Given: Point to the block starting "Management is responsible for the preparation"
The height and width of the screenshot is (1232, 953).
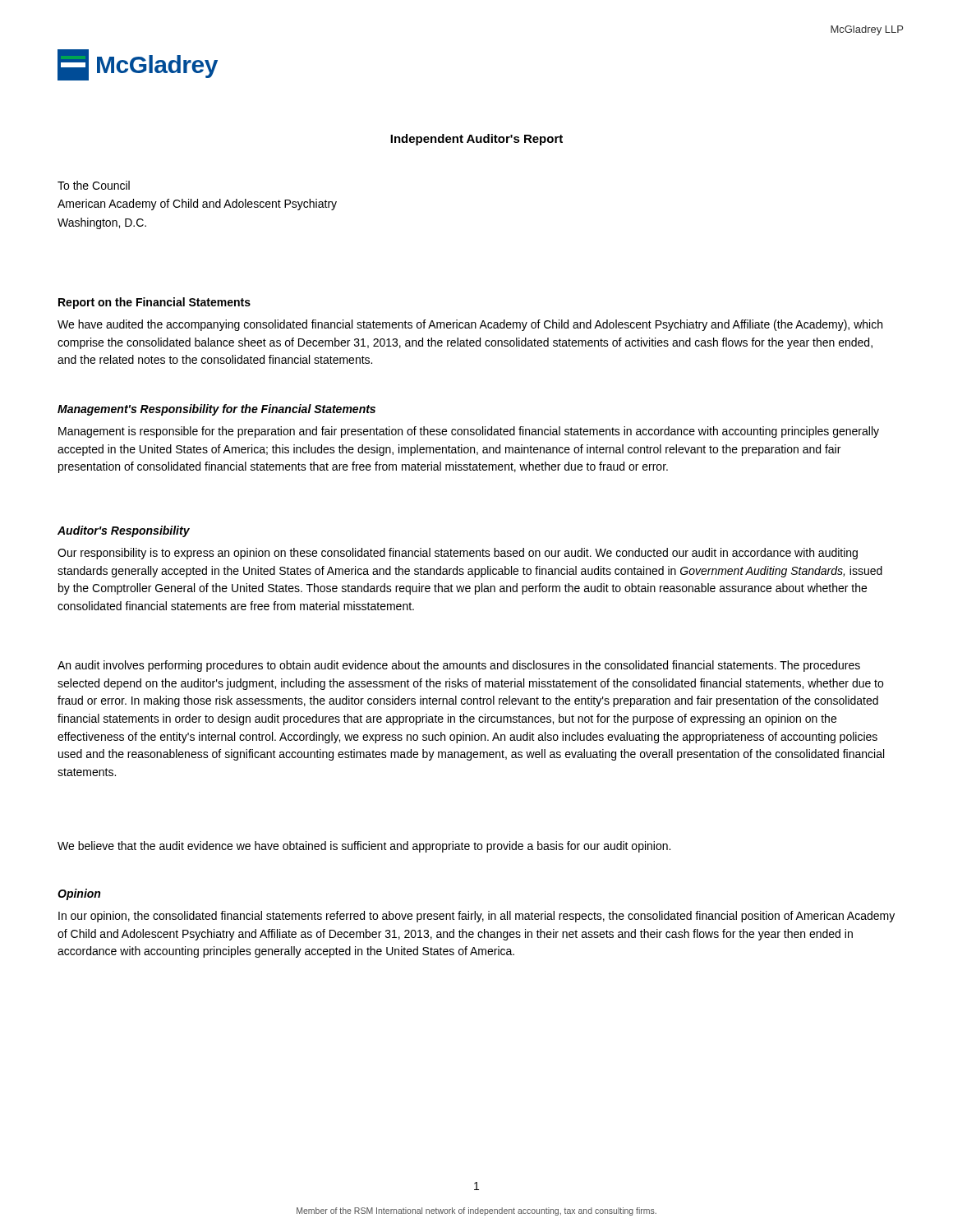Looking at the screenshot, I should (x=468, y=449).
